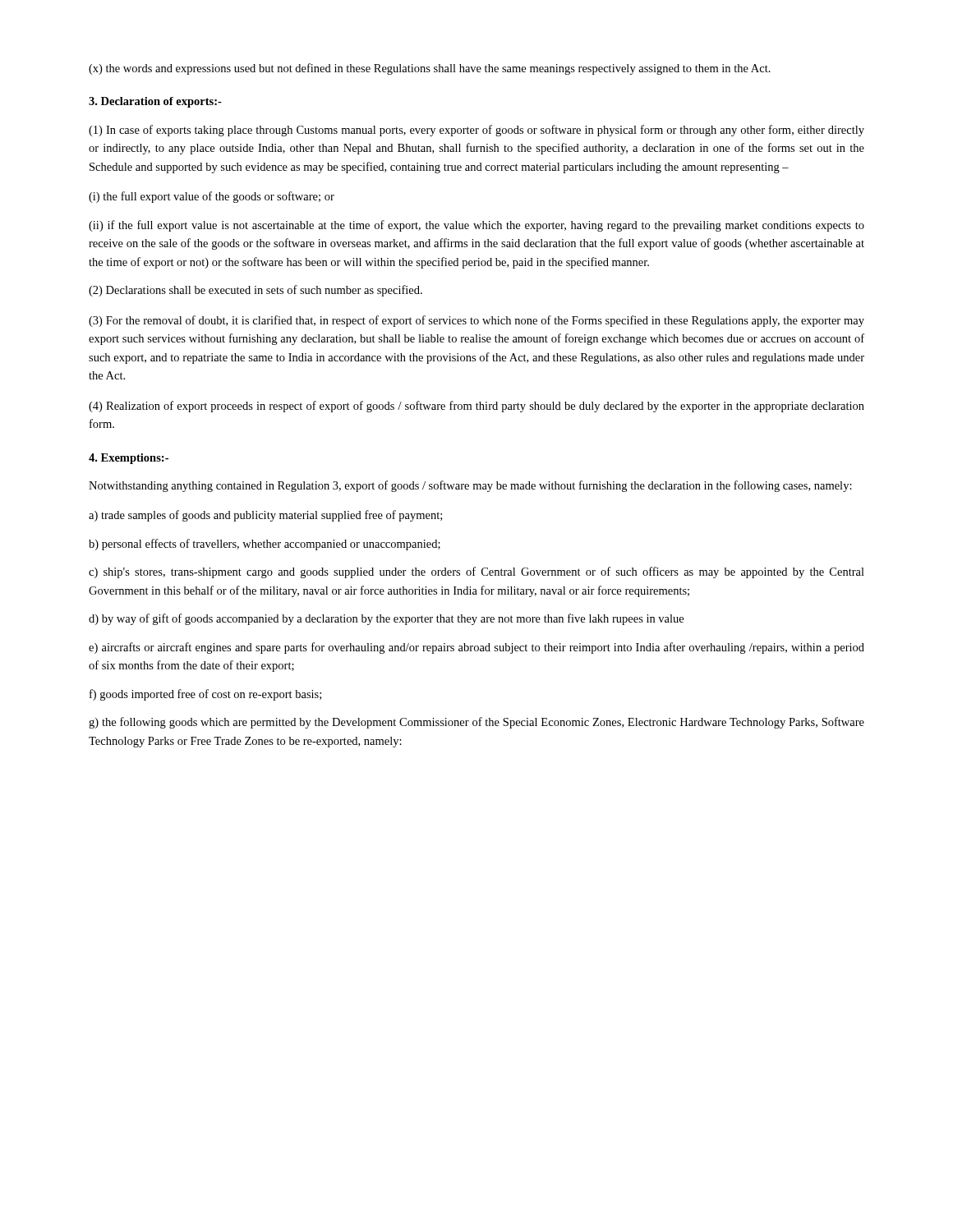Select the text block that says "(4) Realization of export proceeds"

click(x=476, y=415)
